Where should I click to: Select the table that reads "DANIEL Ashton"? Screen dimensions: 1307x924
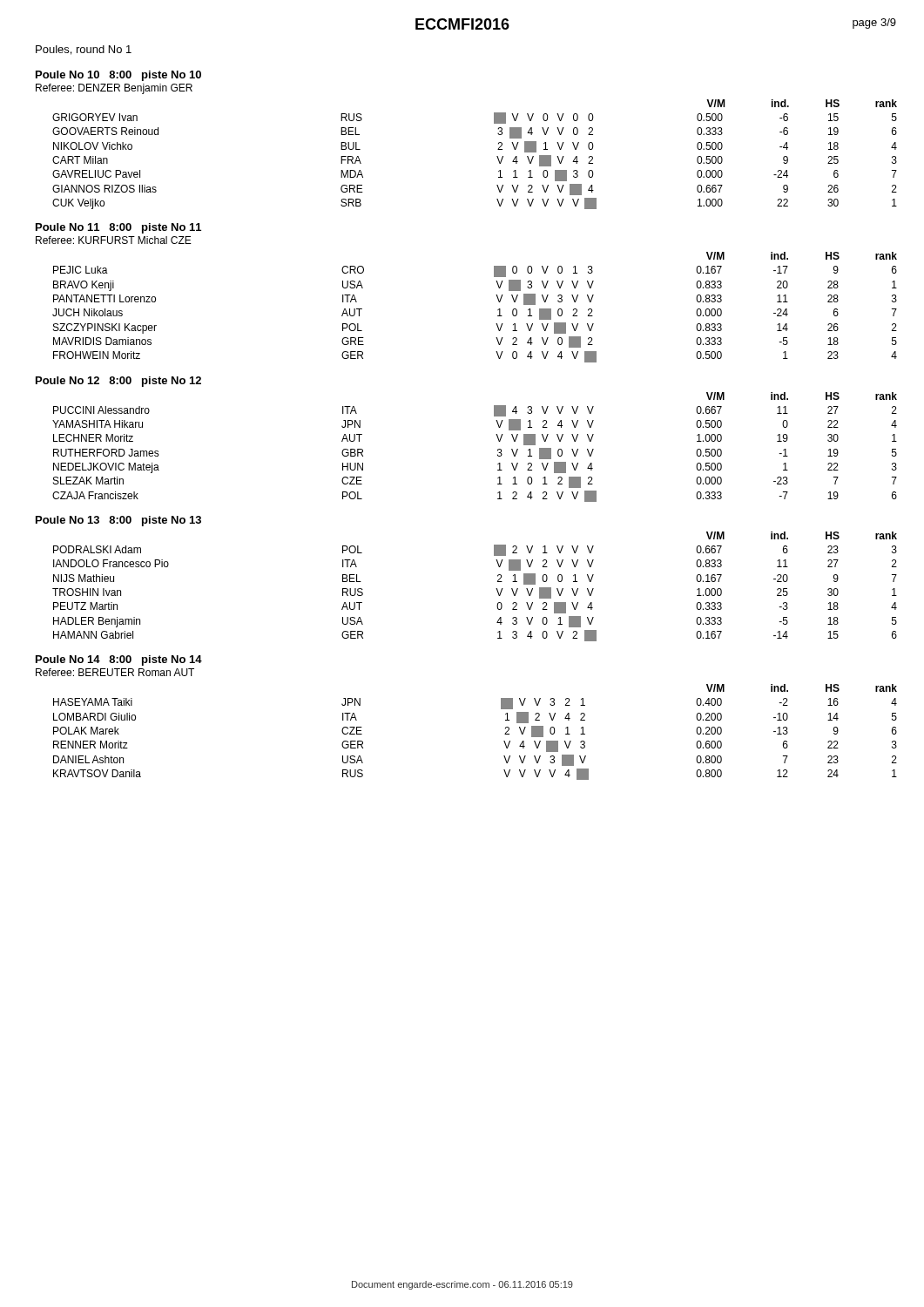(x=466, y=731)
